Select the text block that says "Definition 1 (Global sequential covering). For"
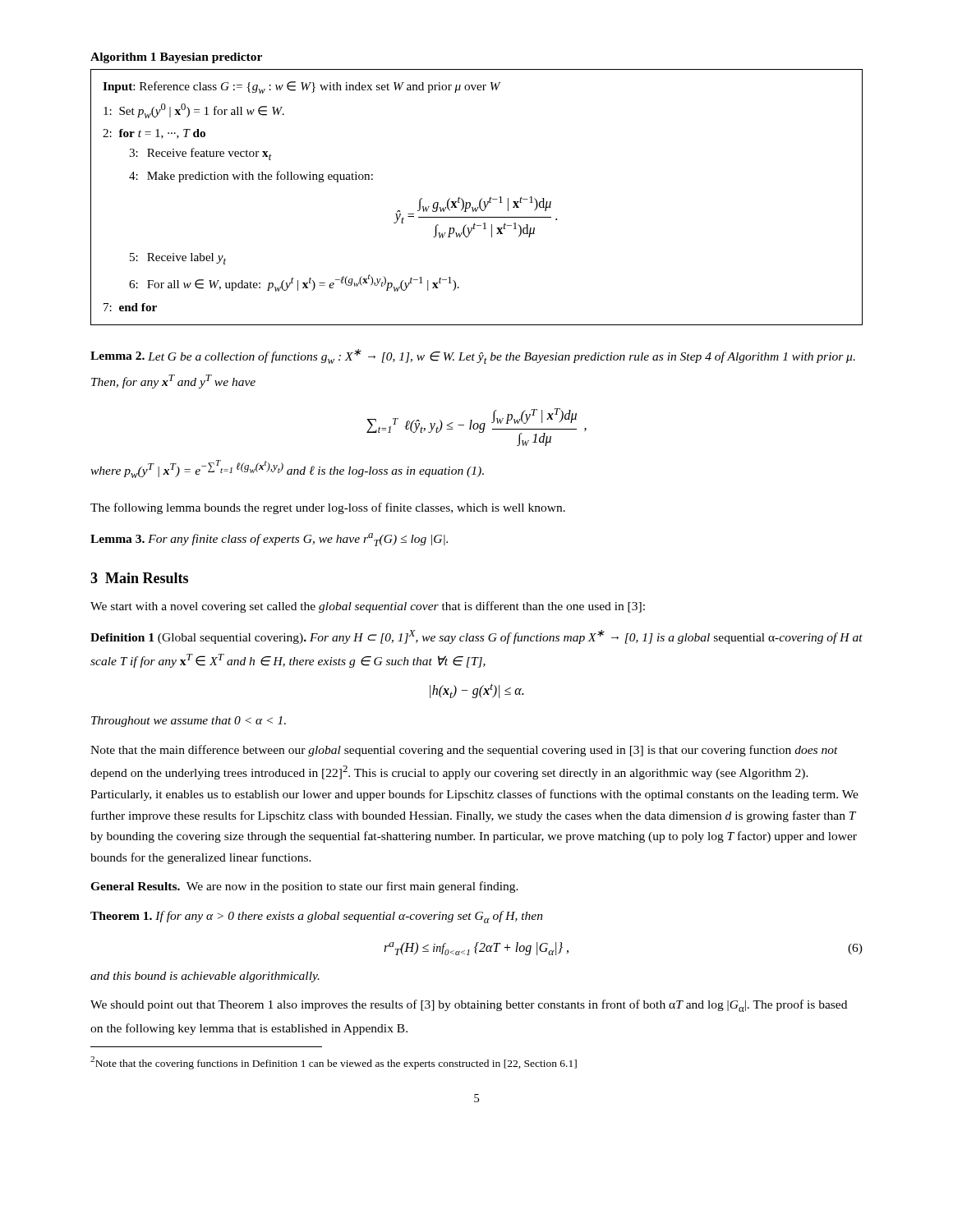This screenshot has height=1232, width=953. coord(476,647)
